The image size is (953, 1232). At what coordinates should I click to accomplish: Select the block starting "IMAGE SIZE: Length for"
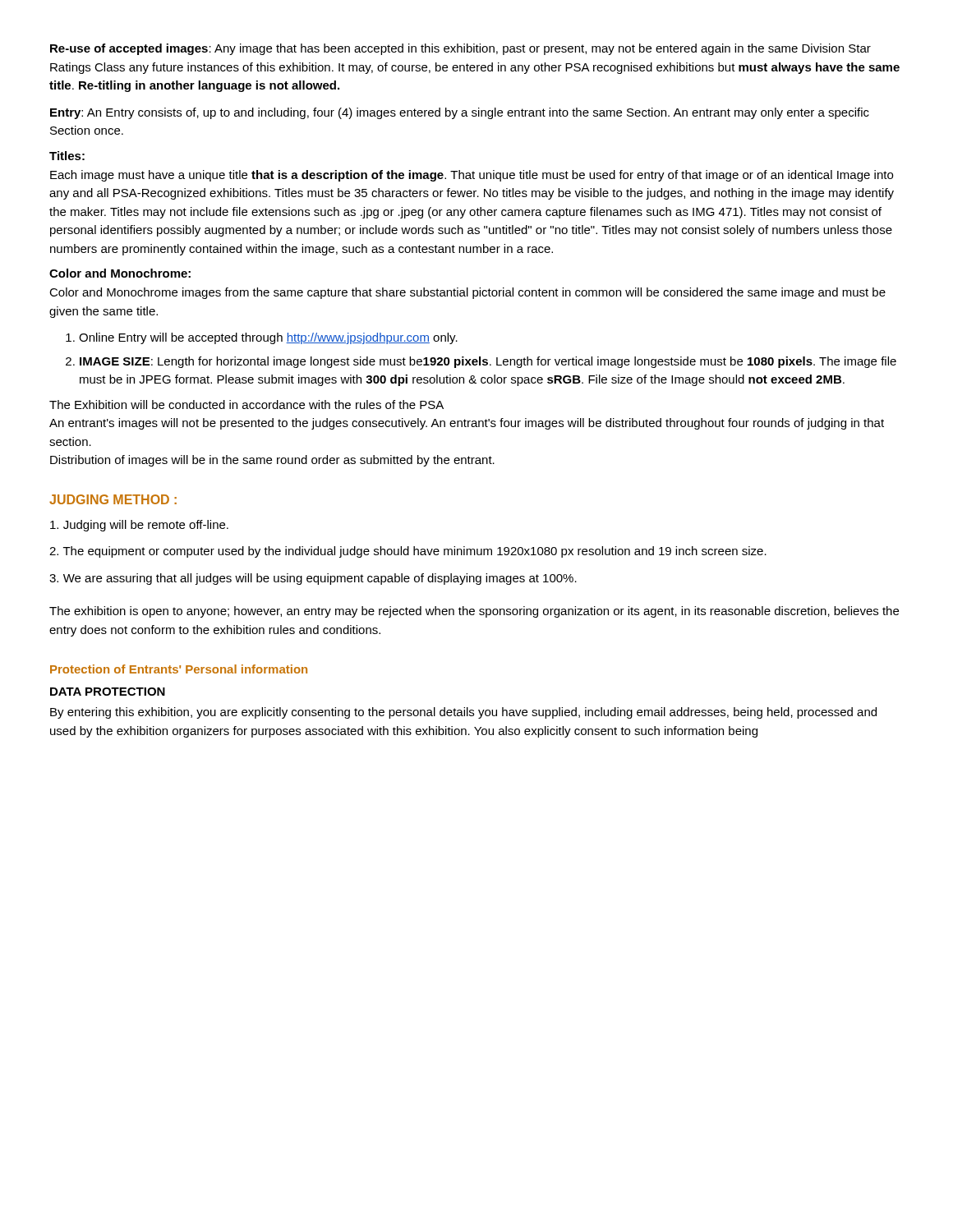488,370
